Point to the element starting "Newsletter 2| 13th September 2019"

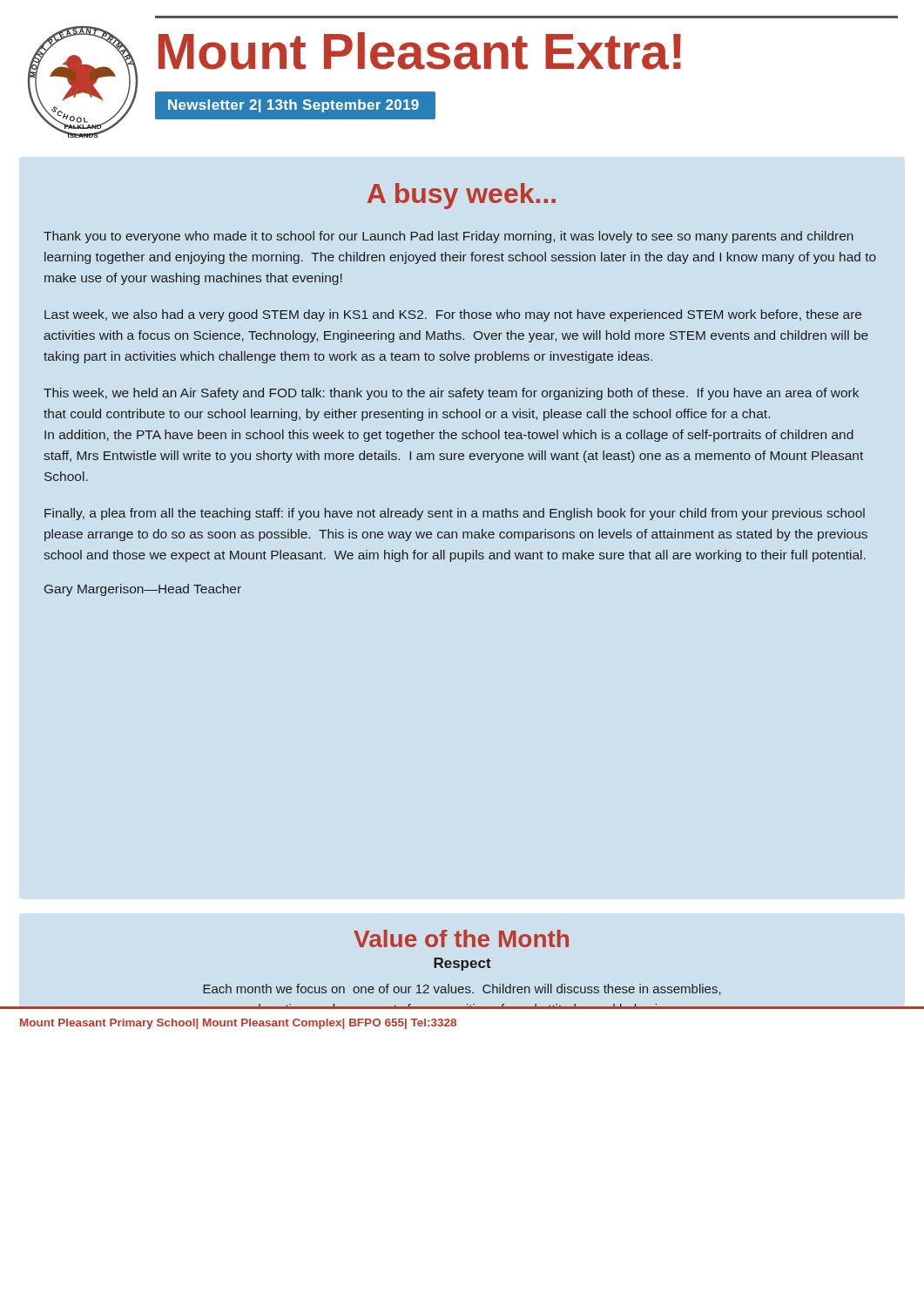pyautogui.click(x=293, y=105)
